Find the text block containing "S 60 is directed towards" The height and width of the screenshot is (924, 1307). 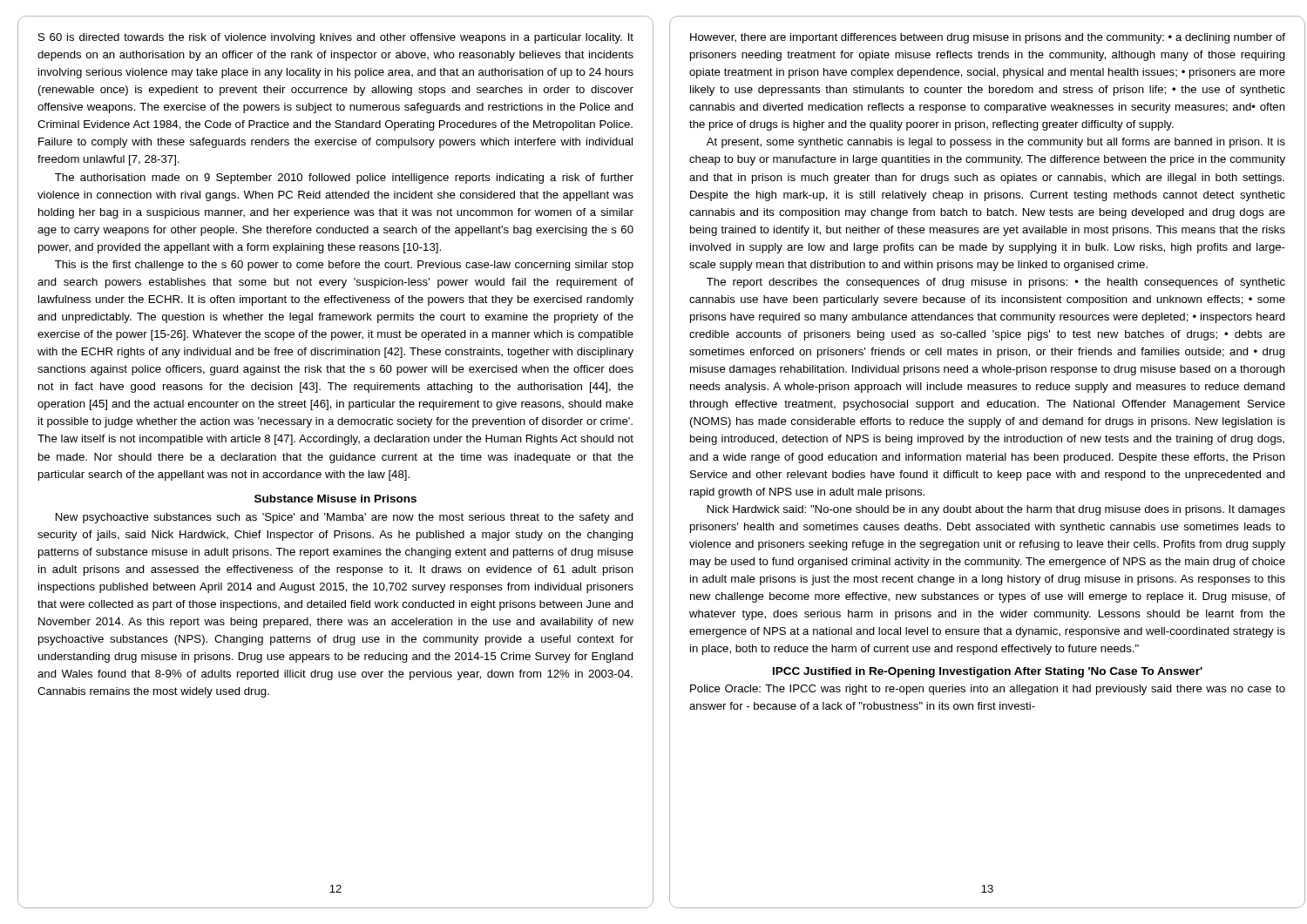pyautogui.click(x=336, y=256)
